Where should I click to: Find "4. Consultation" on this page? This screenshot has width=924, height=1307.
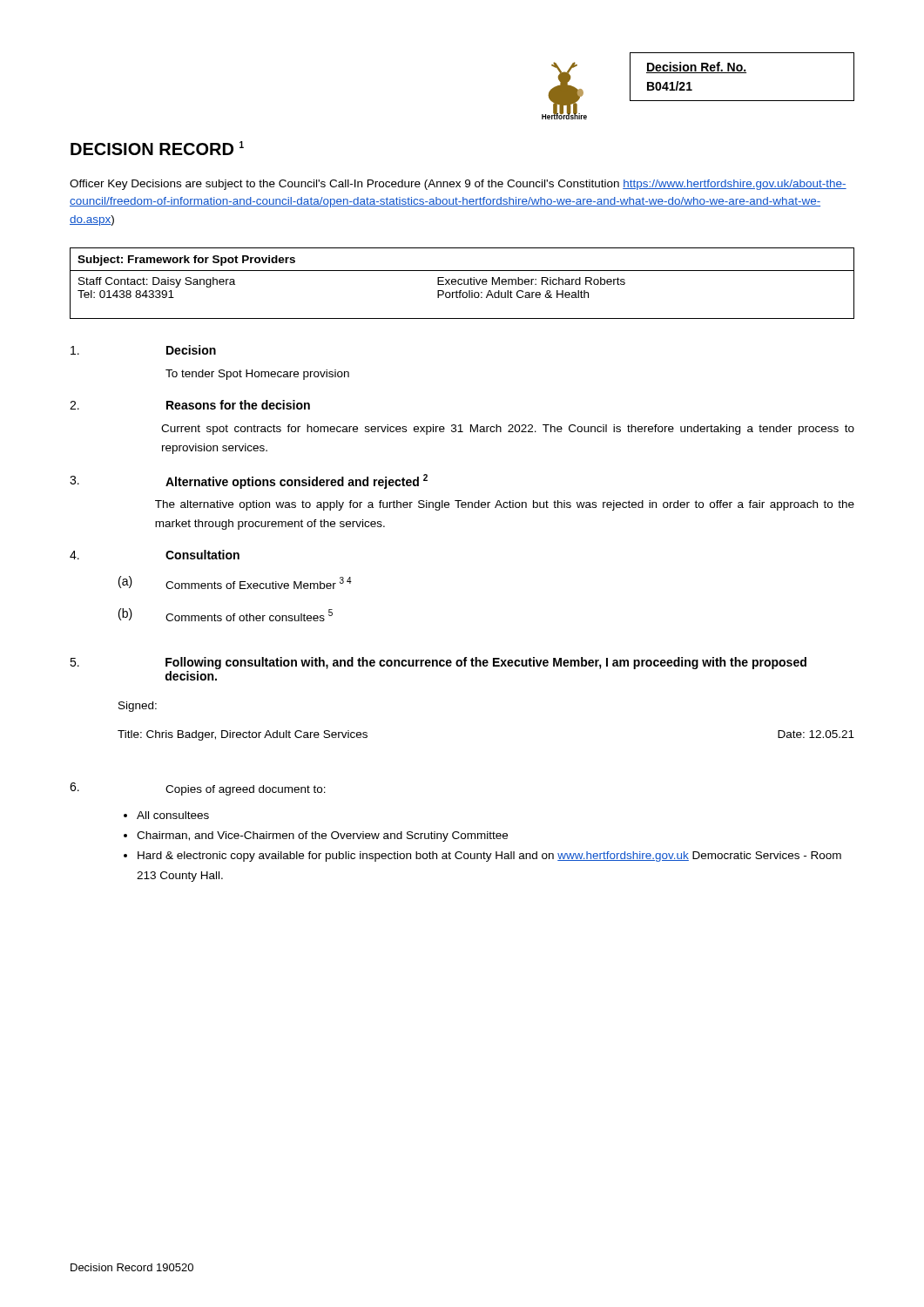coord(73,554)
